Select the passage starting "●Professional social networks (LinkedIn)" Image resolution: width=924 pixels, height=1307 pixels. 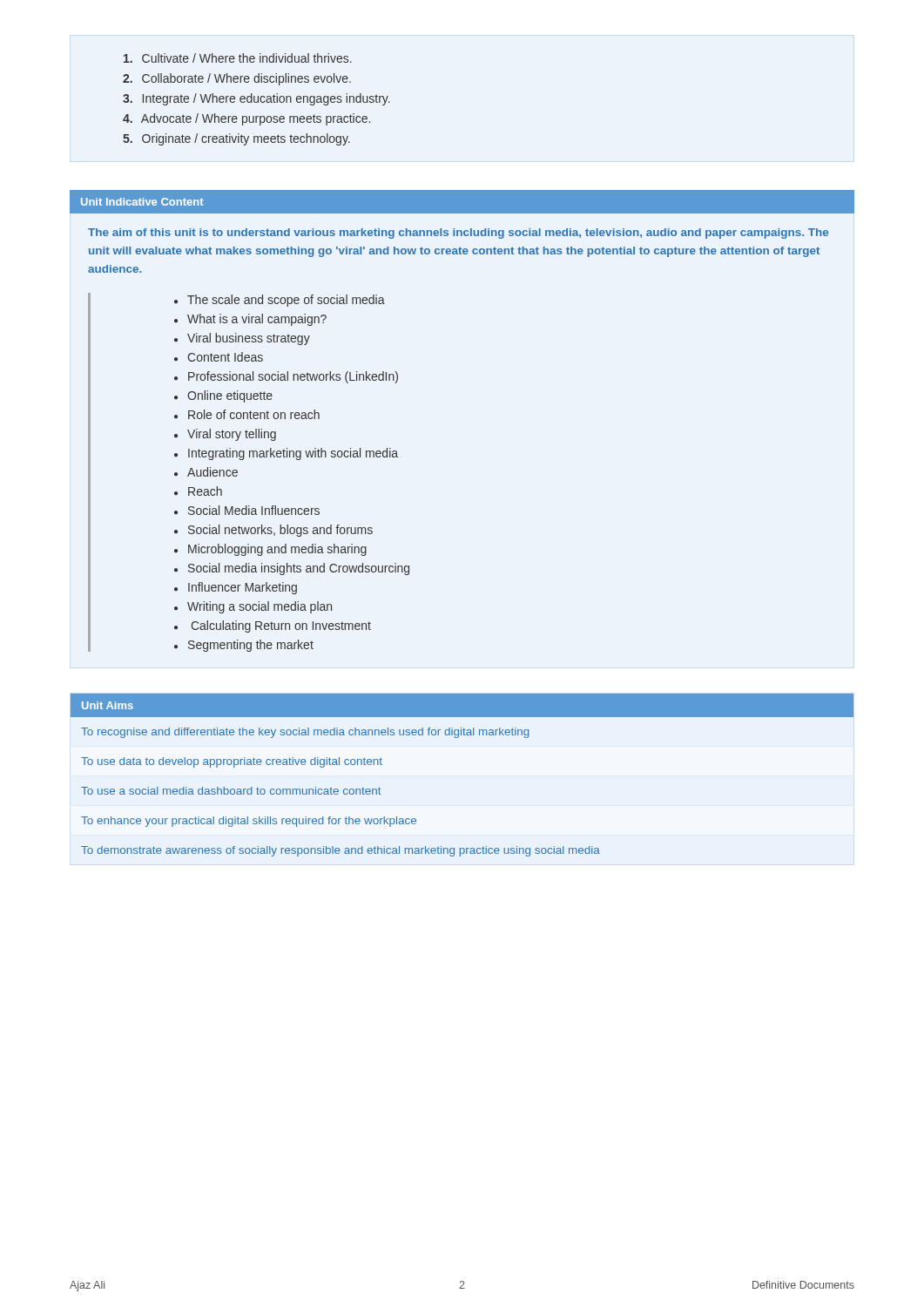(286, 376)
